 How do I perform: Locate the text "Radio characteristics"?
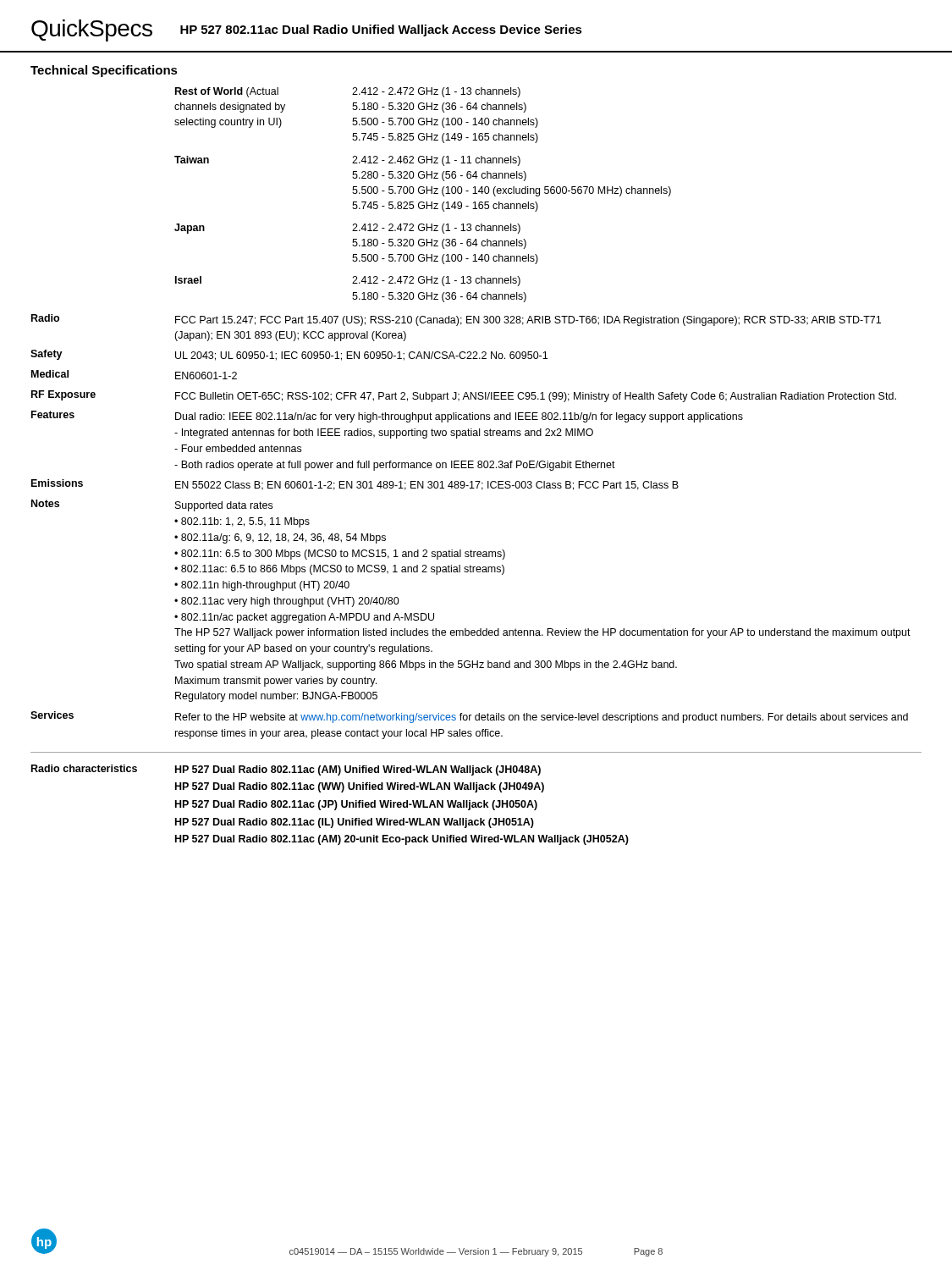point(84,768)
